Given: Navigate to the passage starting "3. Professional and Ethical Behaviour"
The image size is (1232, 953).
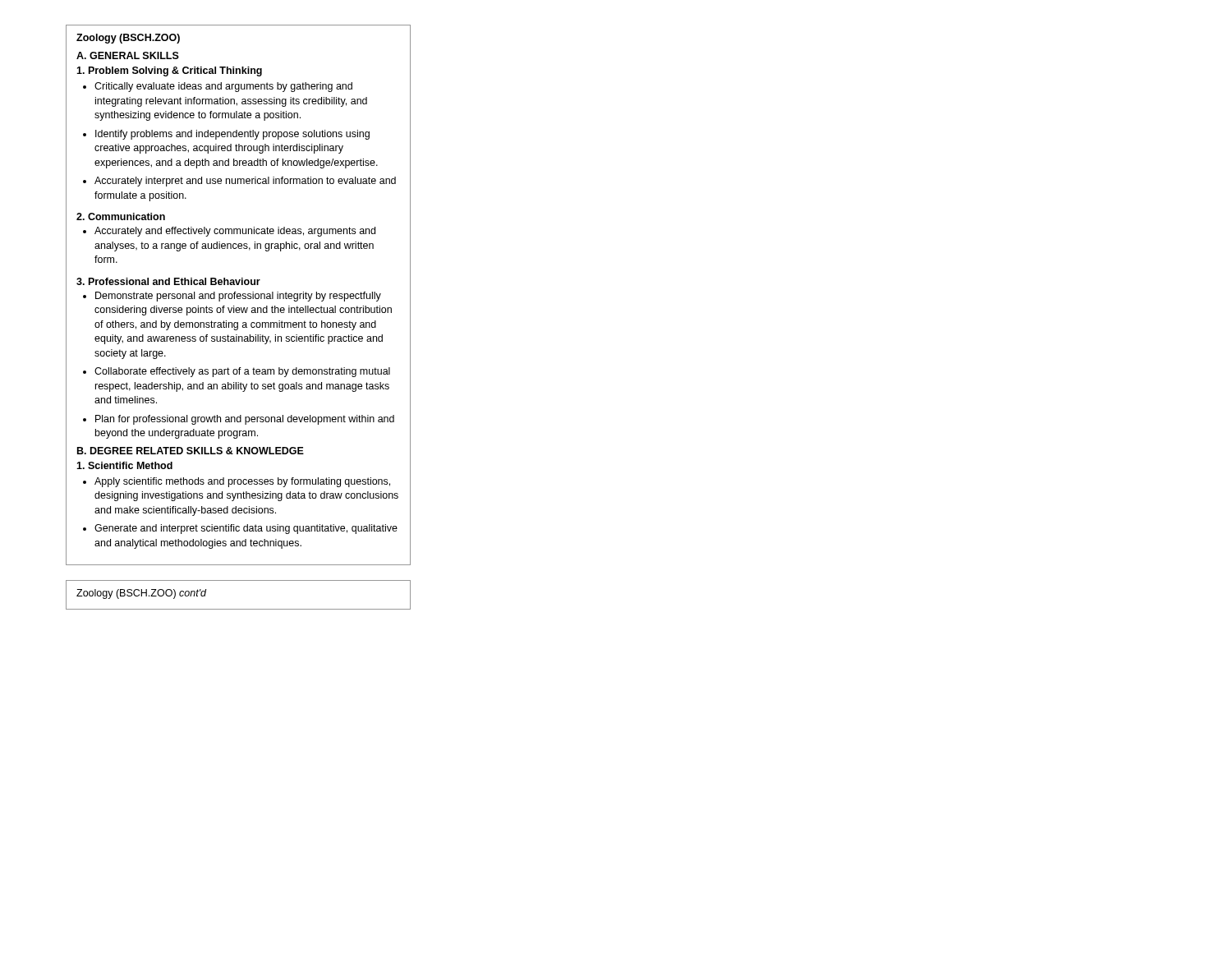Looking at the screenshot, I should (x=168, y=281).
